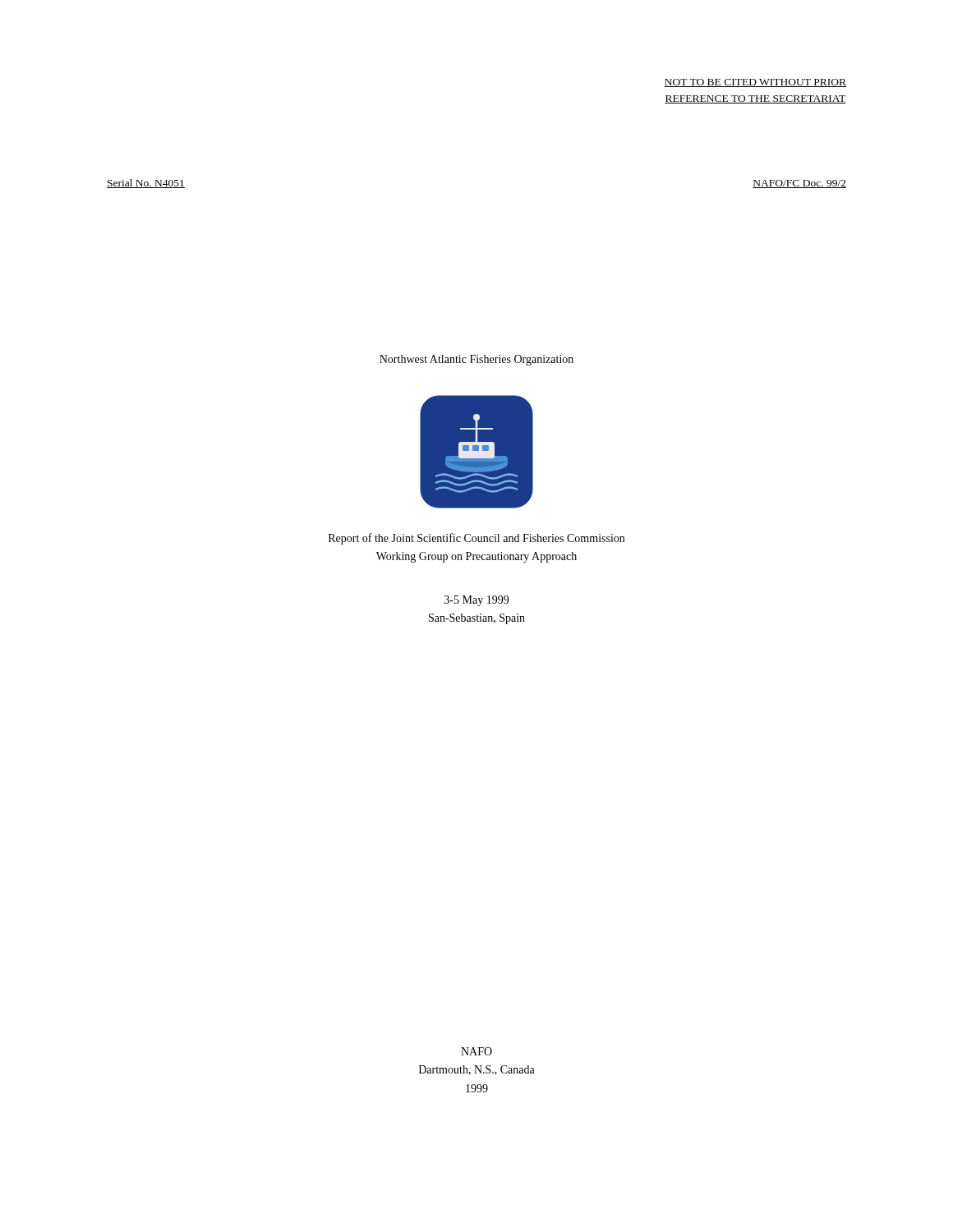Screen dimensions: 1232x953
Task: Find the block on this page that starts "Report of the"
Action: tap(476, 548)
